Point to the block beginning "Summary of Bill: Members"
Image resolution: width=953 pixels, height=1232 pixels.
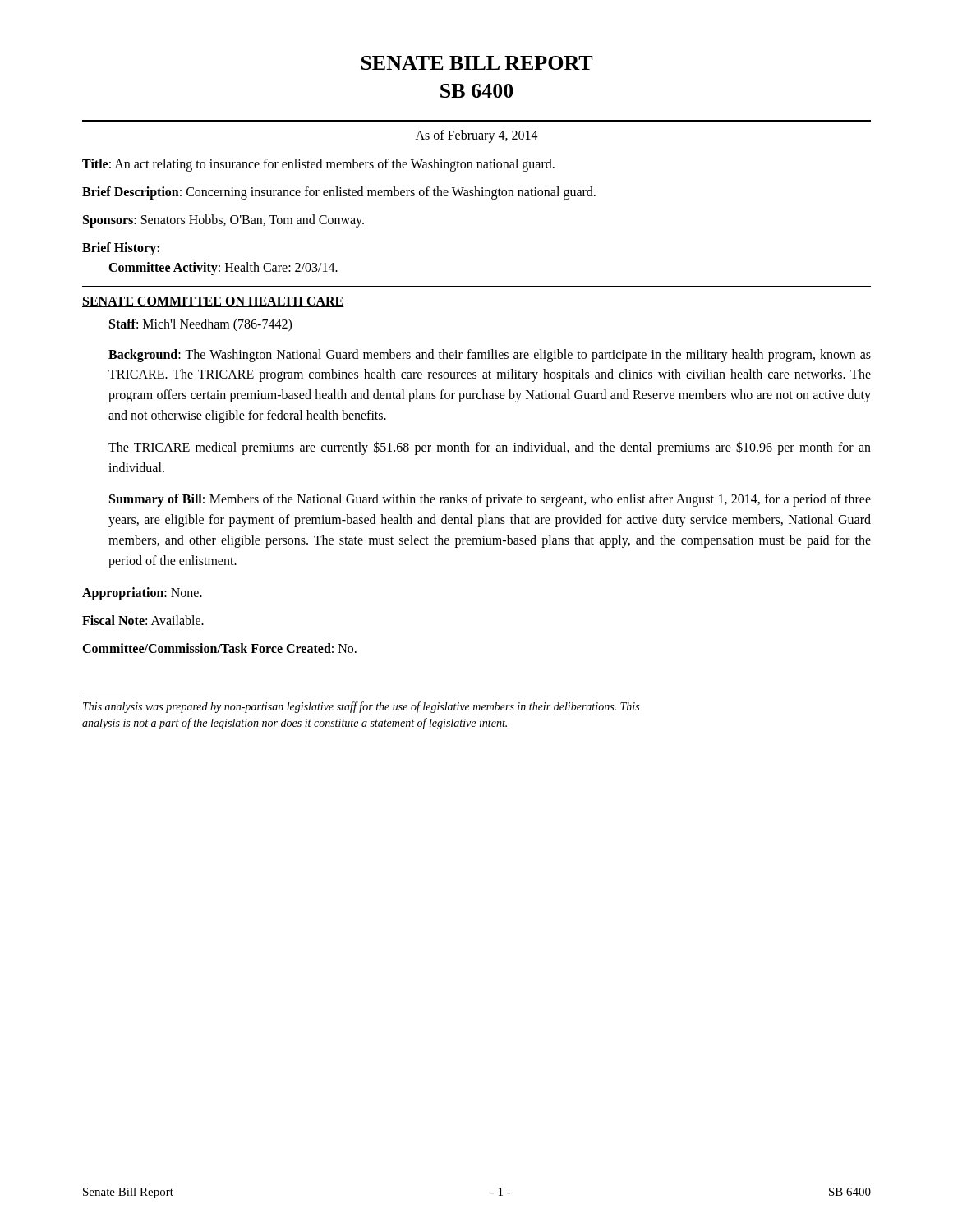click(490, 530)
